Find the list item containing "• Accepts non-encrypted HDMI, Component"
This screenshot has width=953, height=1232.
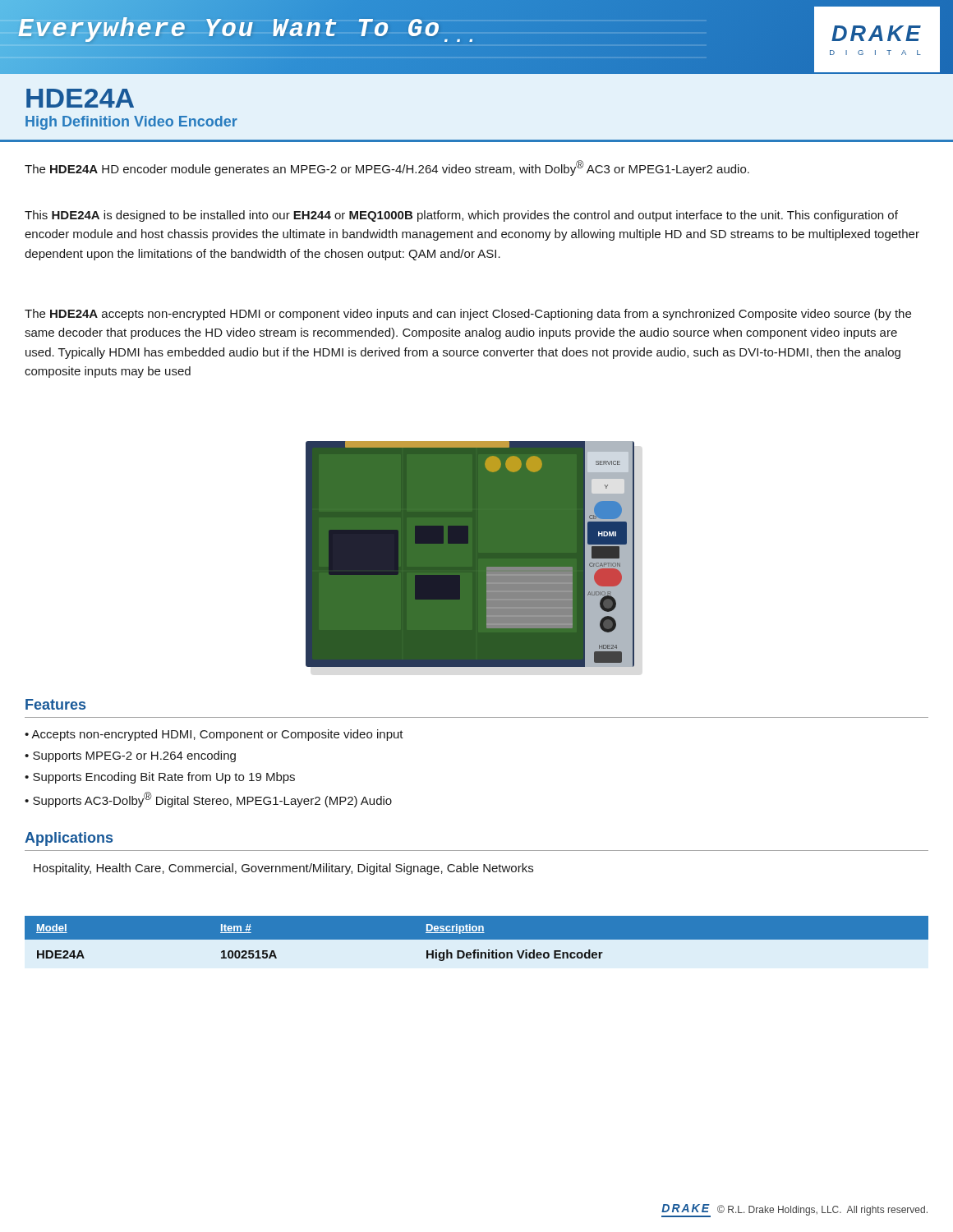click(x=214, y=734)
